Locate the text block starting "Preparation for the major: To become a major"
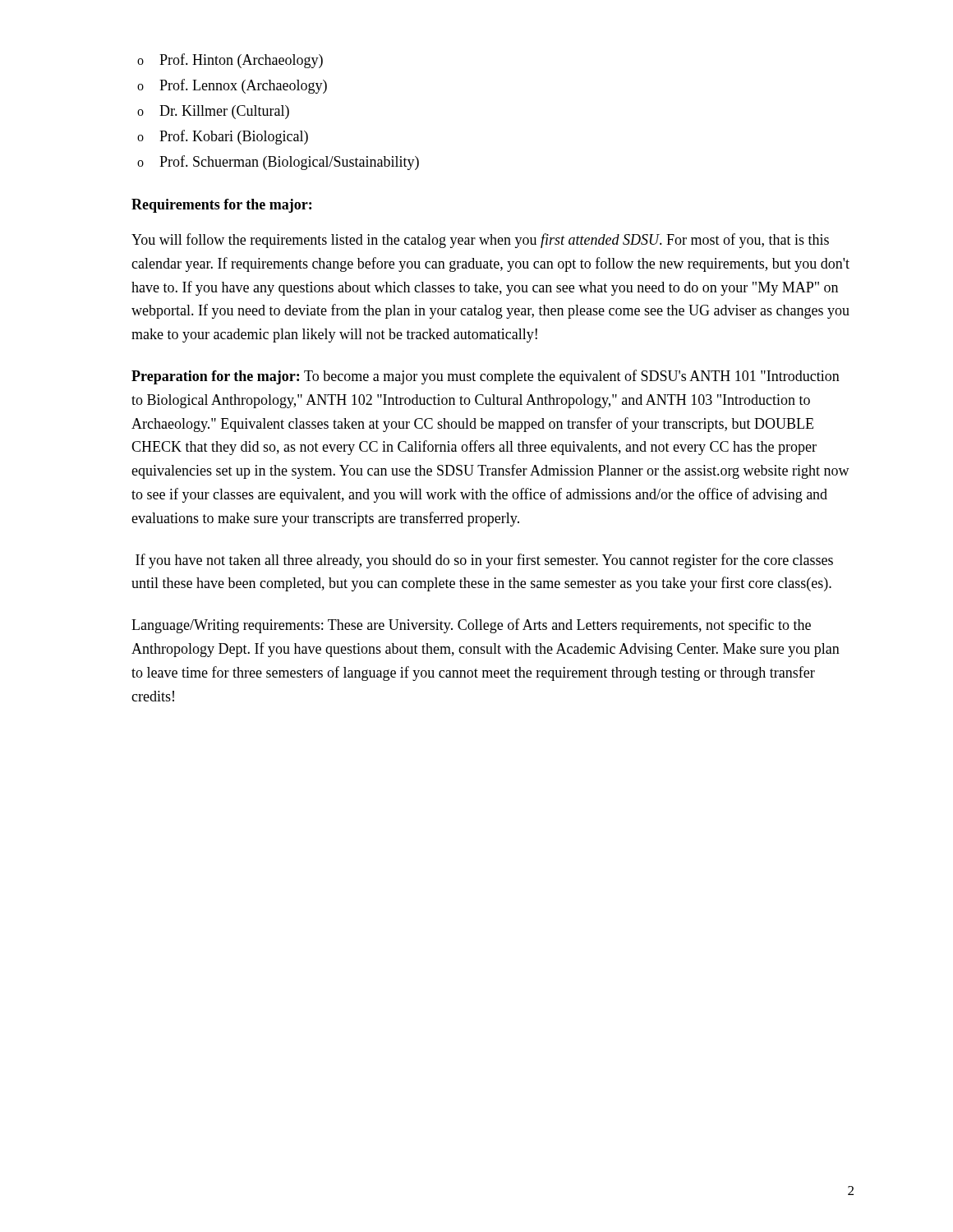Viewport: 953px width, 1232px height. click(x=490, y=447)
